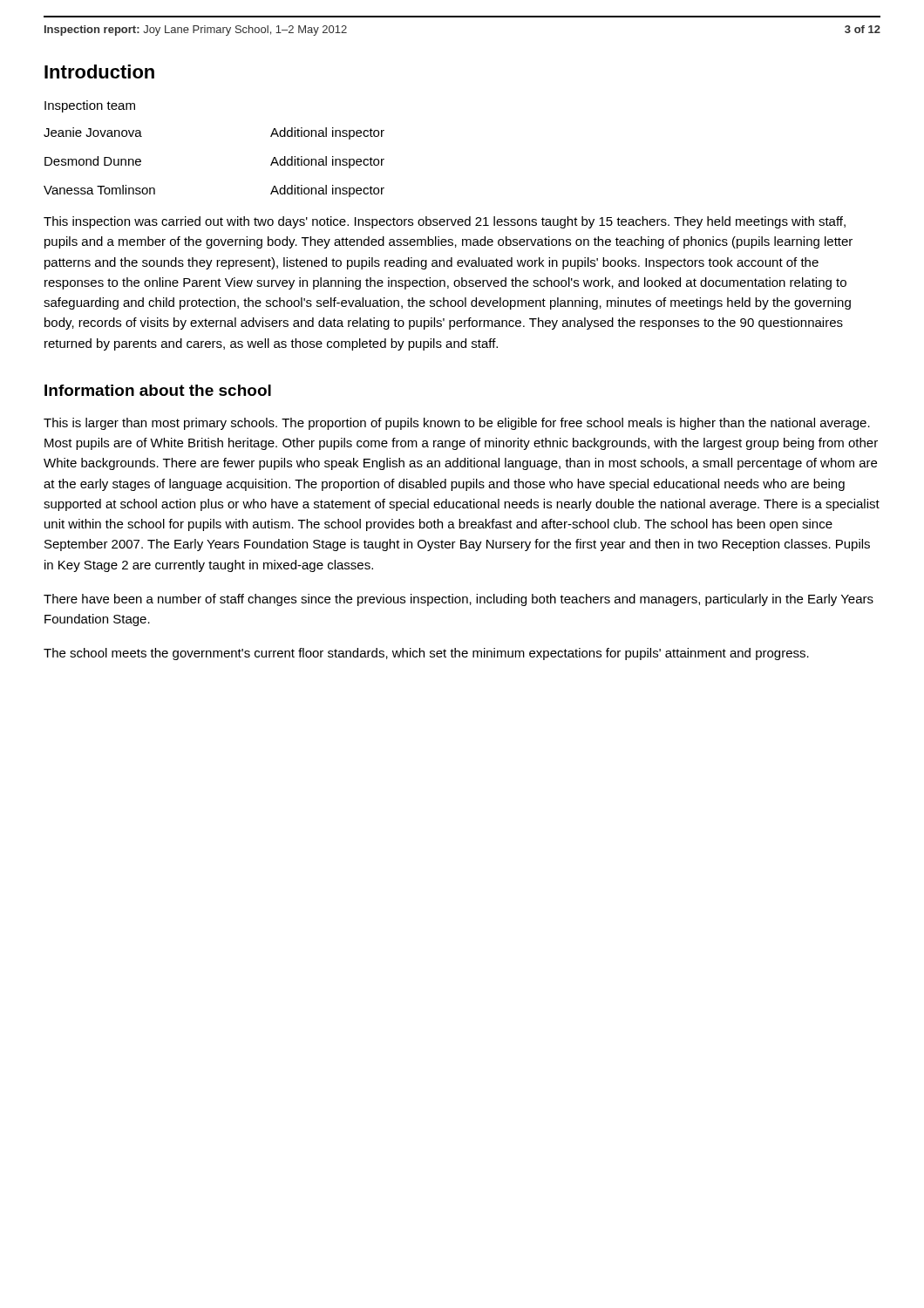Image resolution: width=924 pixels, height=1308 pixels.
Task: Point to the passage starting "Information about the school"
Action: click(158, 390)
